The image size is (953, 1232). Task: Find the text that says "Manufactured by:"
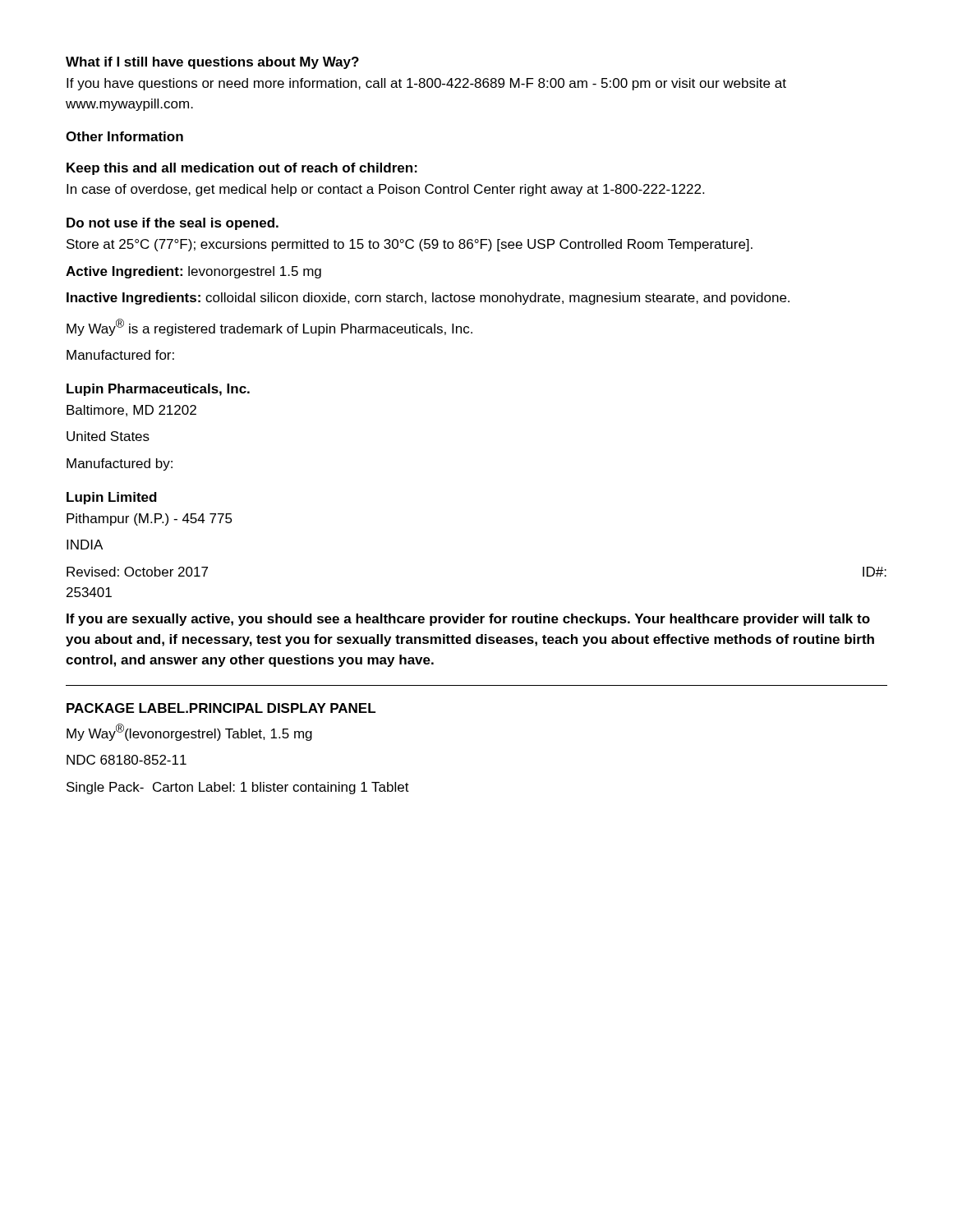(x=120, y=464)
